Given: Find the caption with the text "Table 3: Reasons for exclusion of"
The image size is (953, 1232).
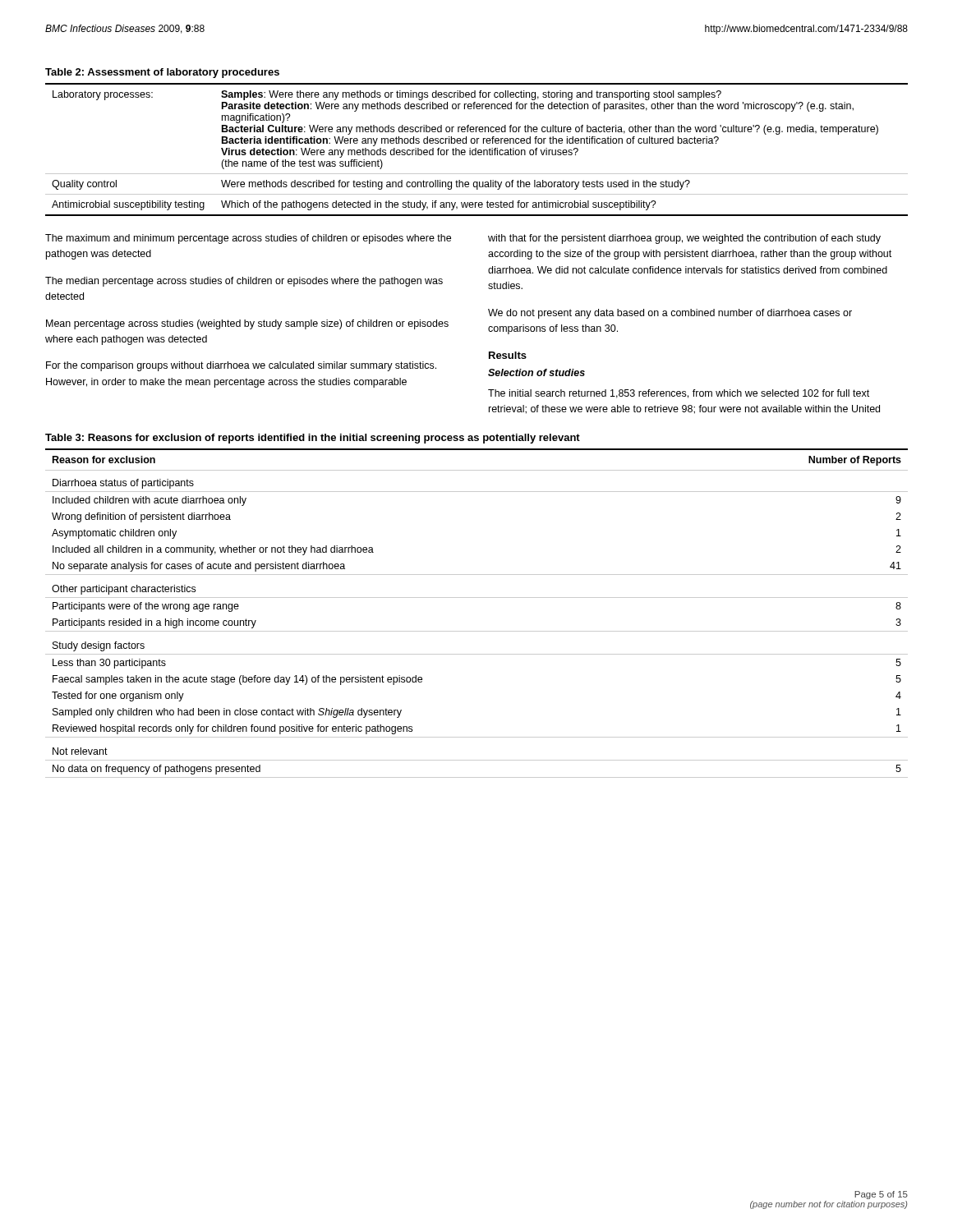Looking at the screenshot, I should pyautogui.click(x=312, y=437).
